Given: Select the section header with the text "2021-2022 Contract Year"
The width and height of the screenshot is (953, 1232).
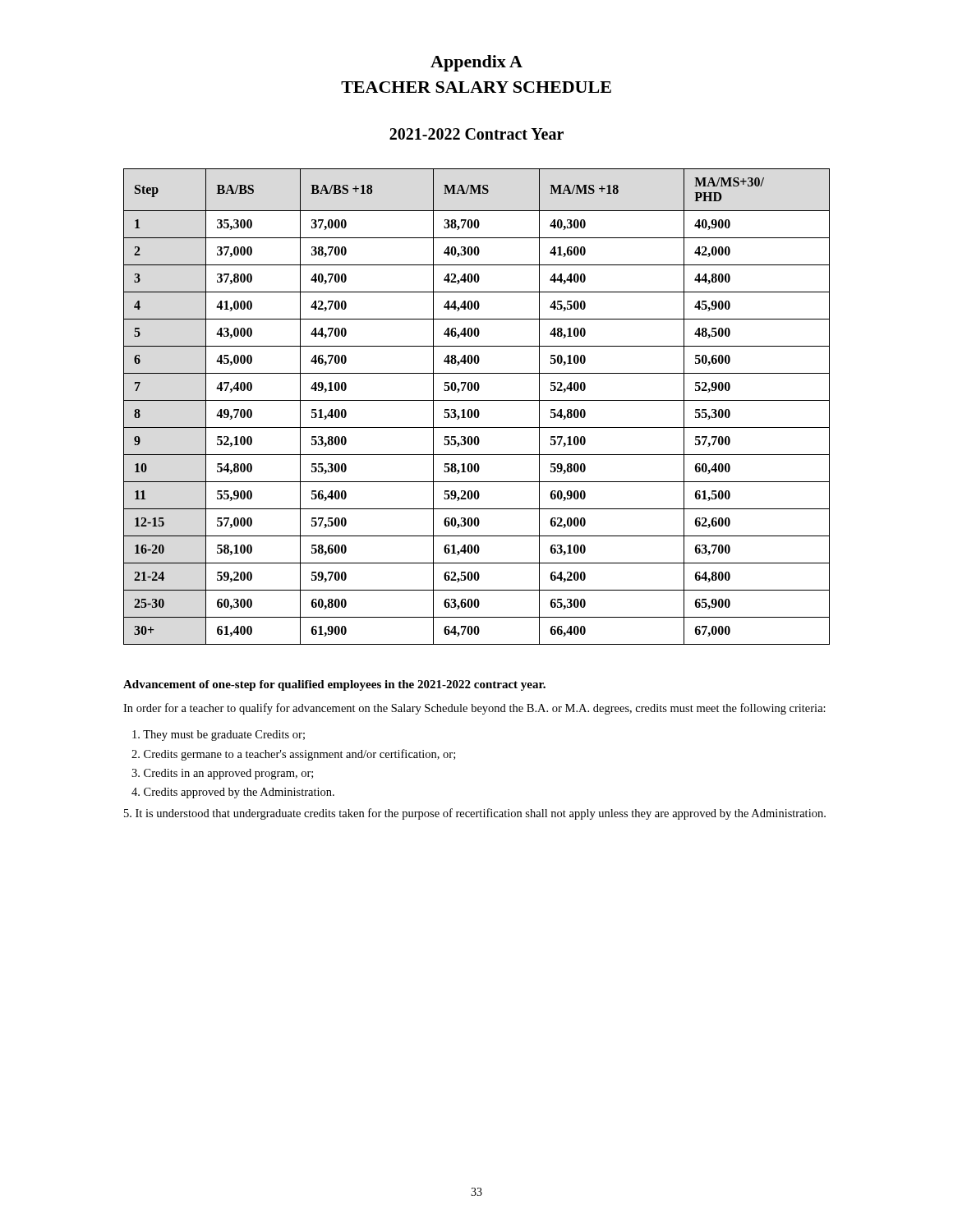Looking at the screenshot, I should tap(476, 134).
